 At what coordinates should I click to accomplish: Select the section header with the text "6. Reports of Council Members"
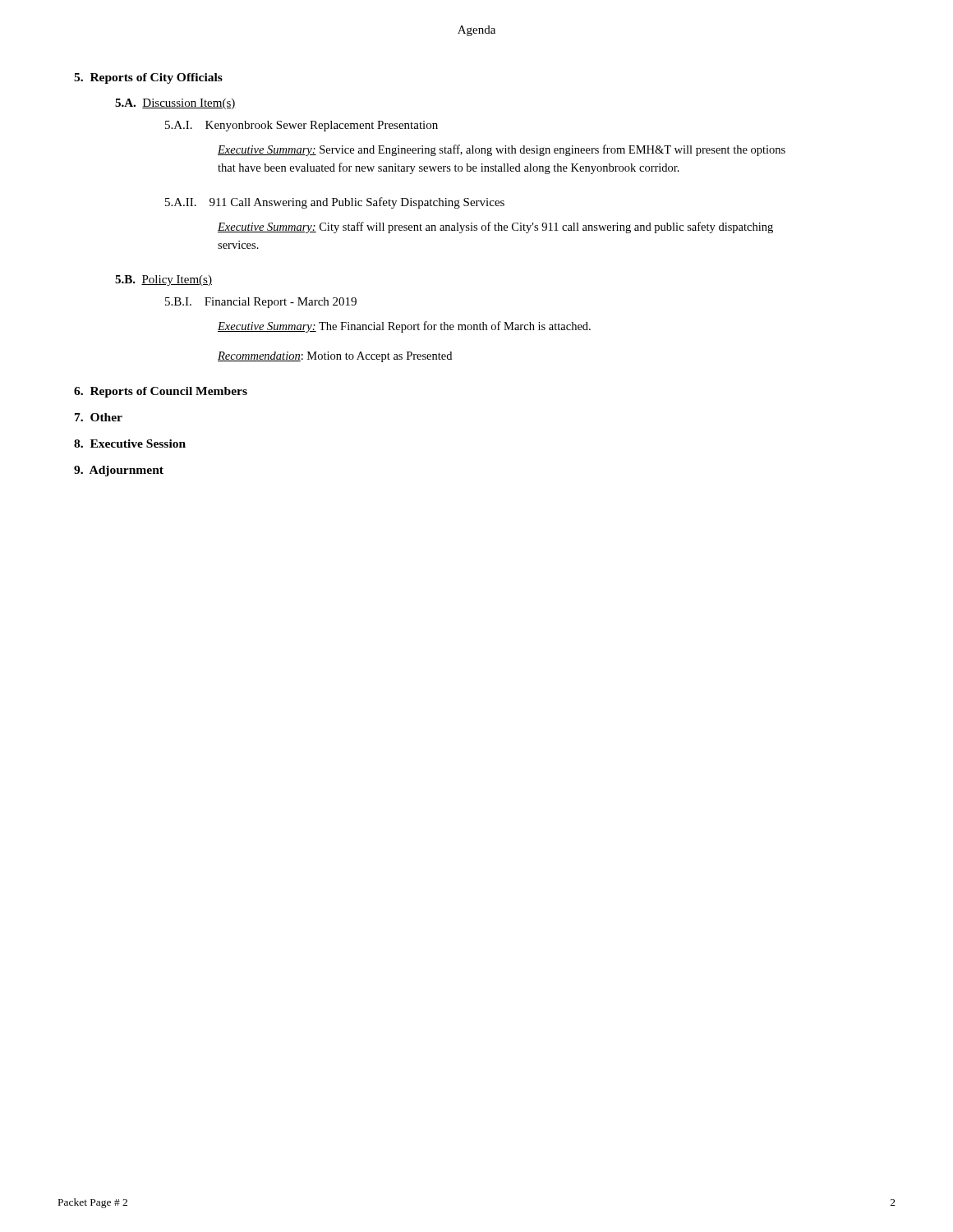point(161,390)
